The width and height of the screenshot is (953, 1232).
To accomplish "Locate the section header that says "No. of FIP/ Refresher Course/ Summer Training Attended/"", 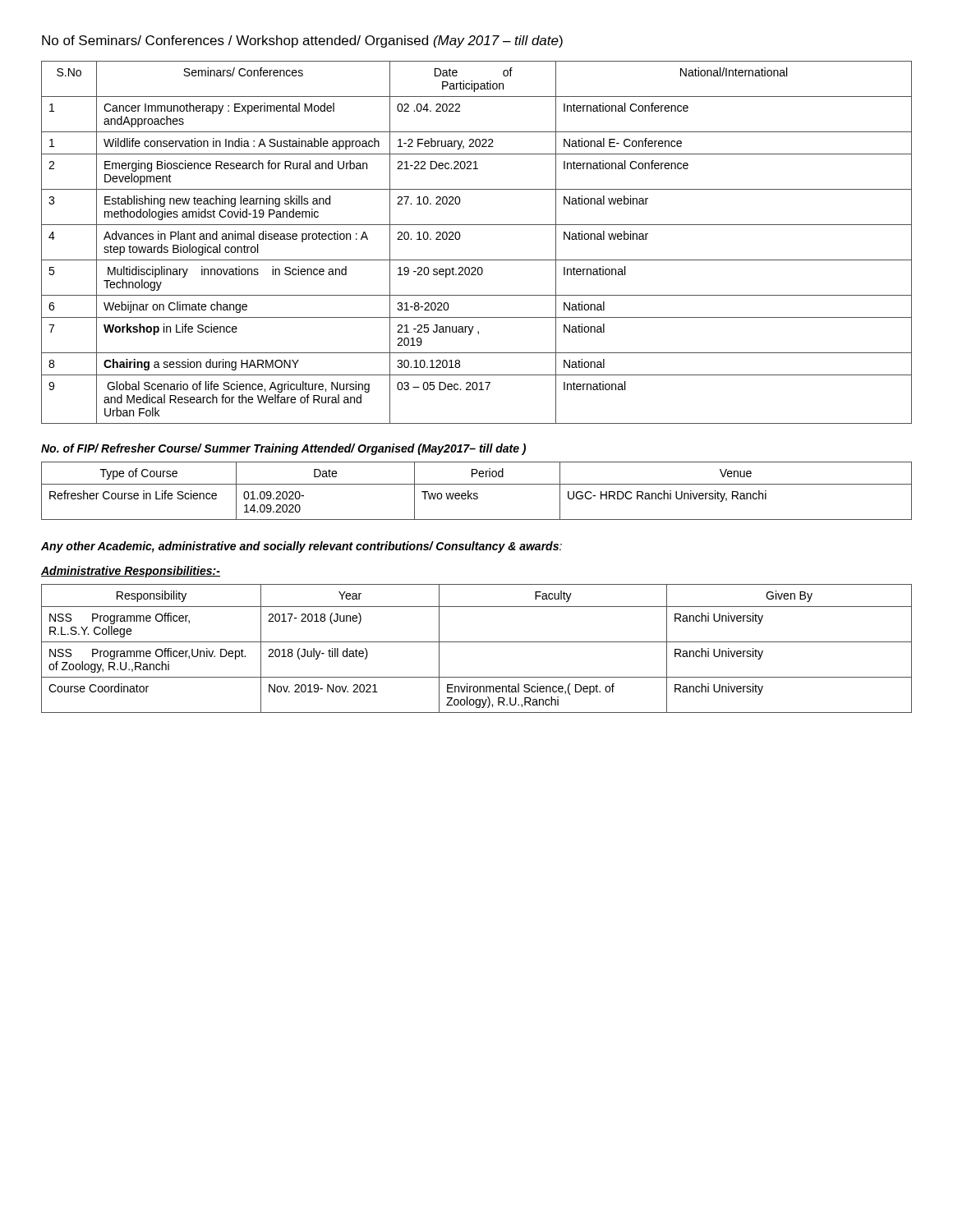I will (284, 448).
